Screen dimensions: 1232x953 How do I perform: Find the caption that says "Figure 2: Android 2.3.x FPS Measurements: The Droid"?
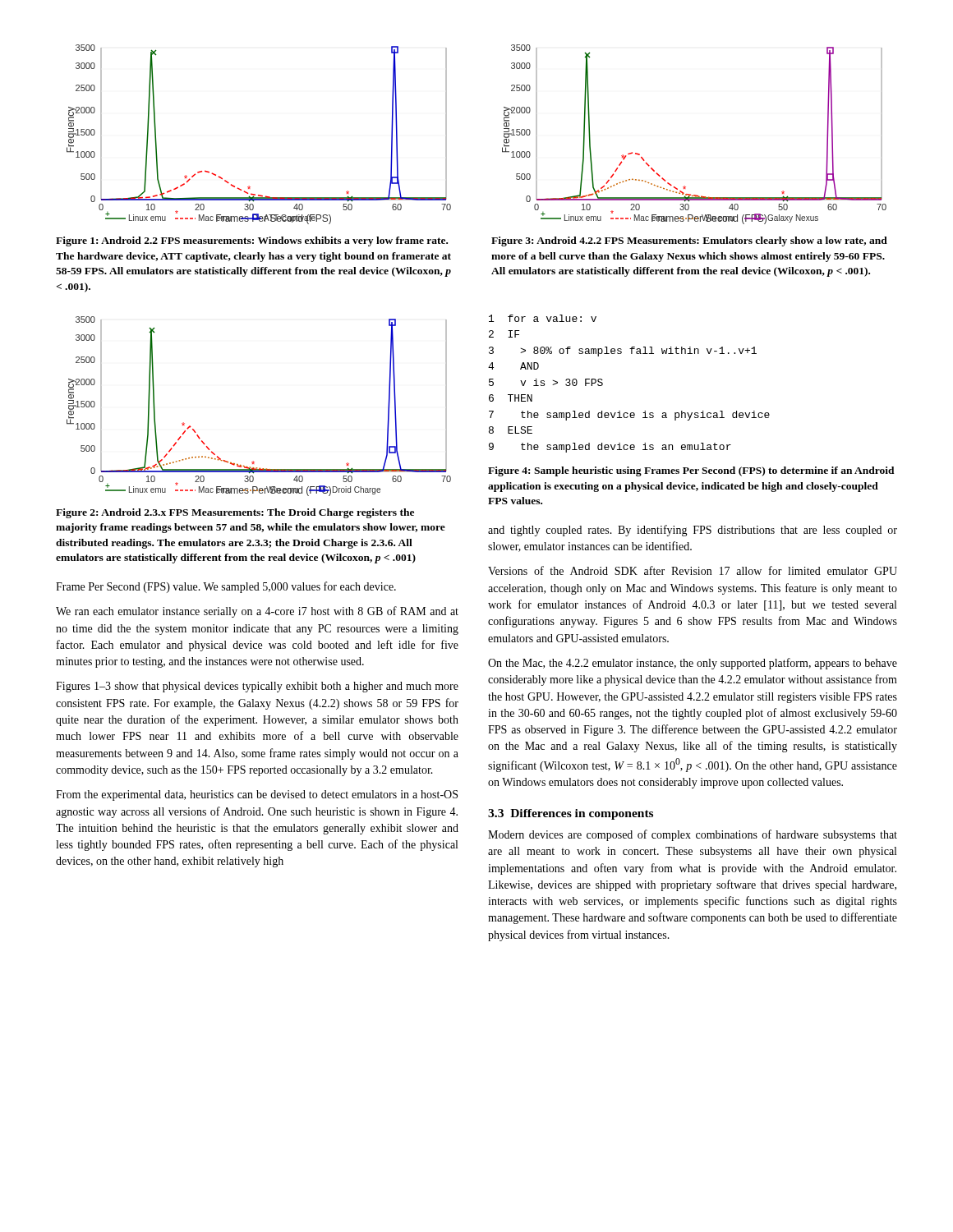coord(250,535)
